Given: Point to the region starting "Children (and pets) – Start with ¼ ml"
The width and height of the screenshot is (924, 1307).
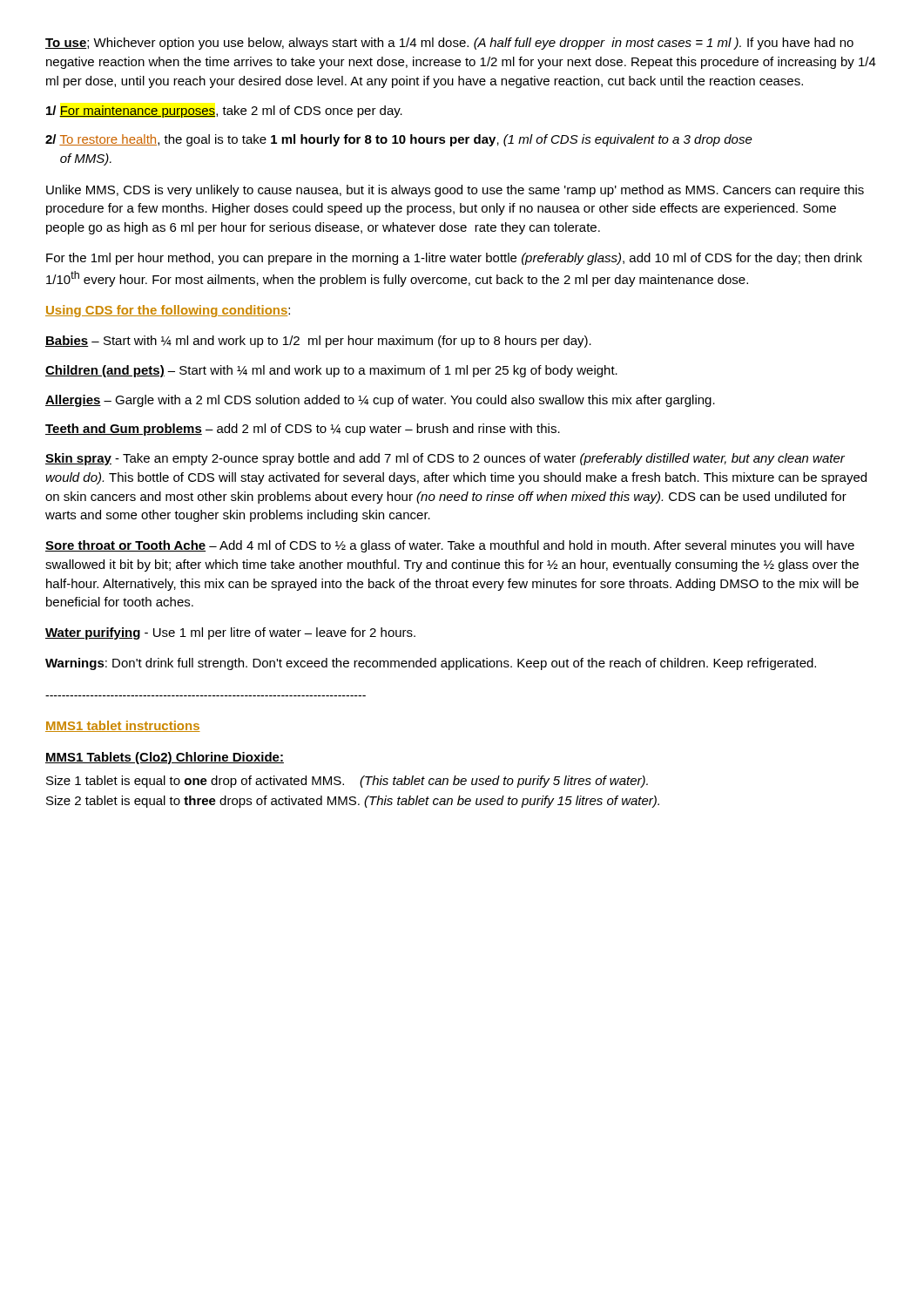Looking at the screenshot, I should pos(332,370).
